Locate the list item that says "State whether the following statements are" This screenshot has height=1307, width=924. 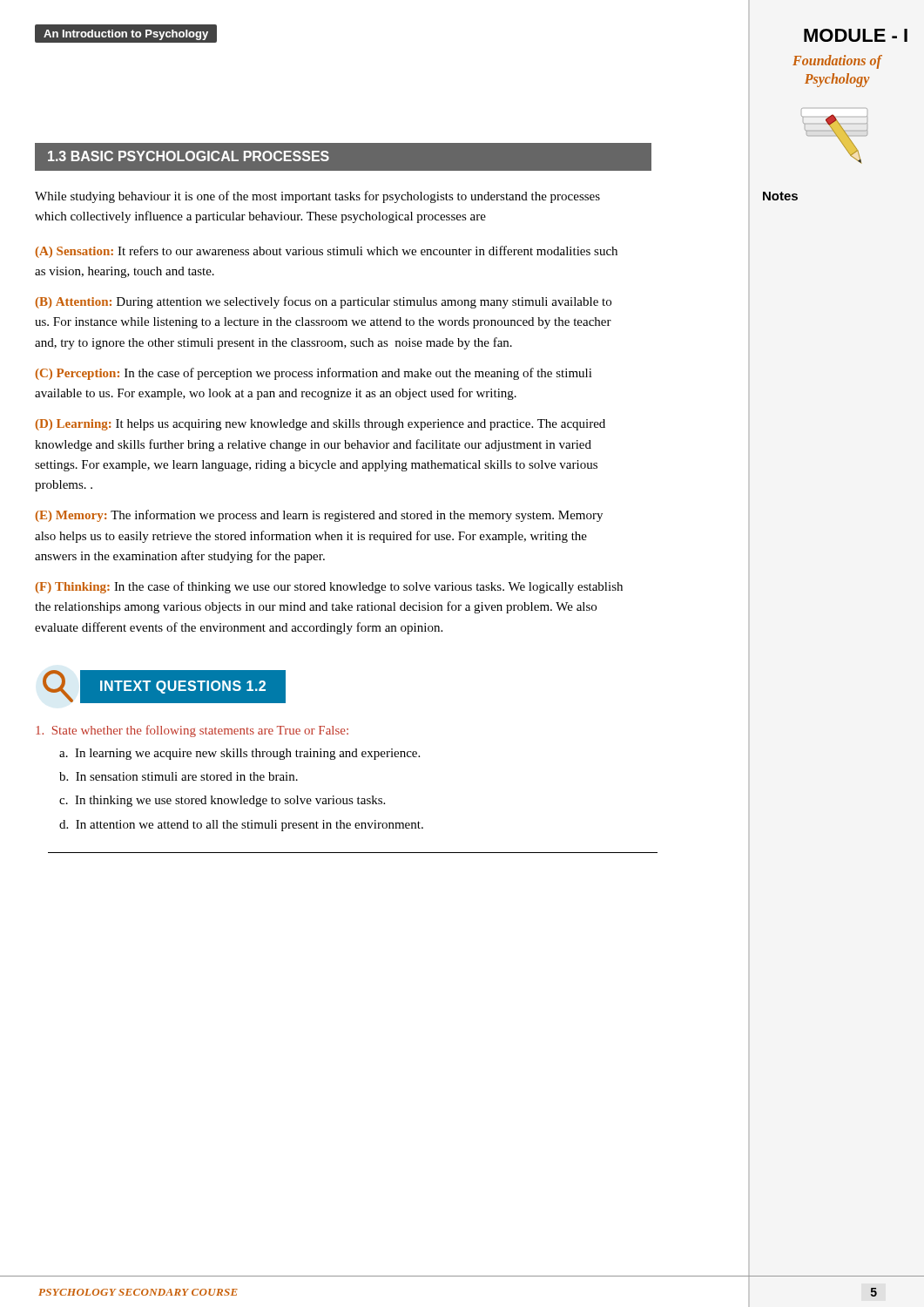(192, 730)
